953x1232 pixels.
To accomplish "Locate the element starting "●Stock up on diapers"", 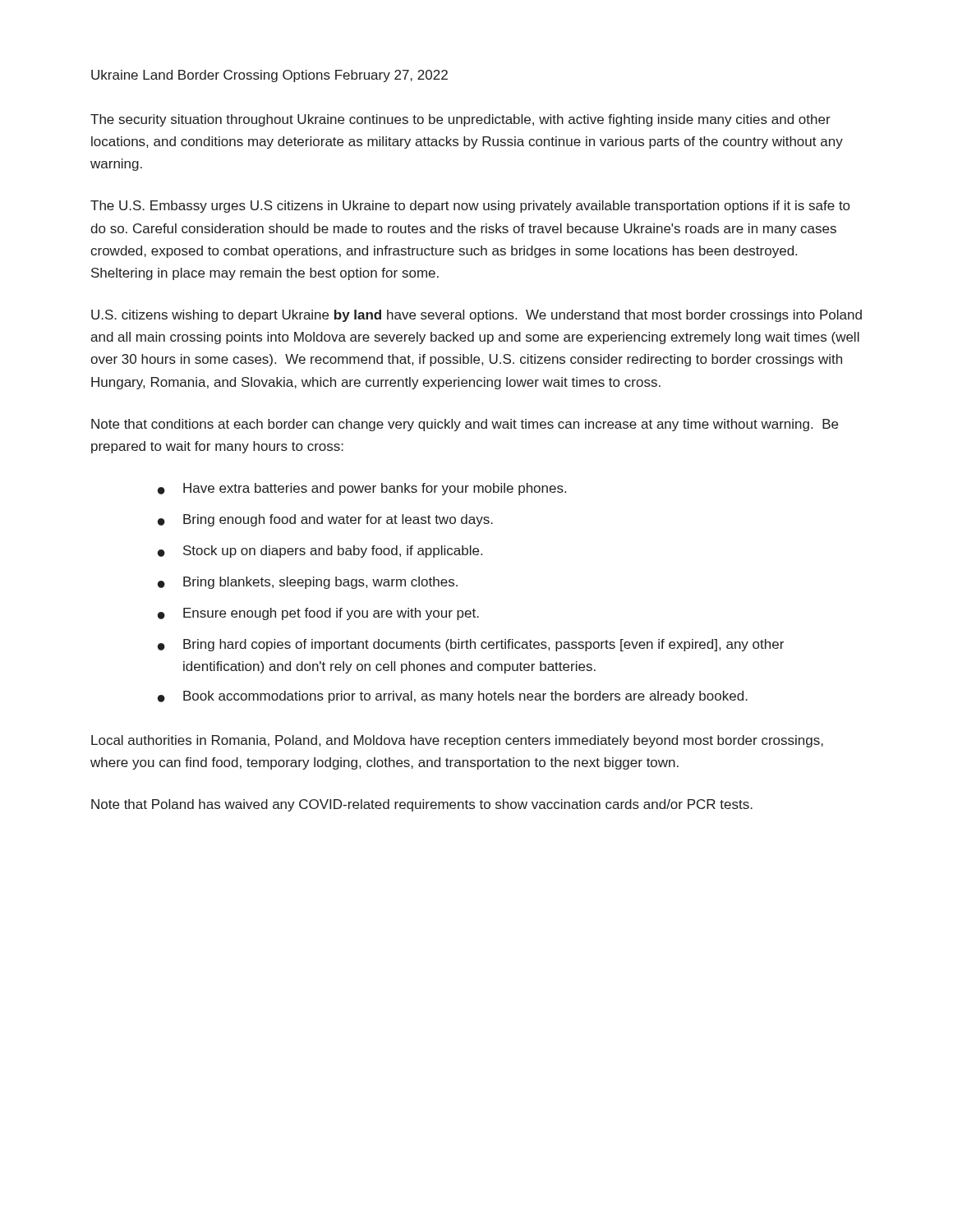I will [x=320, y=552].
